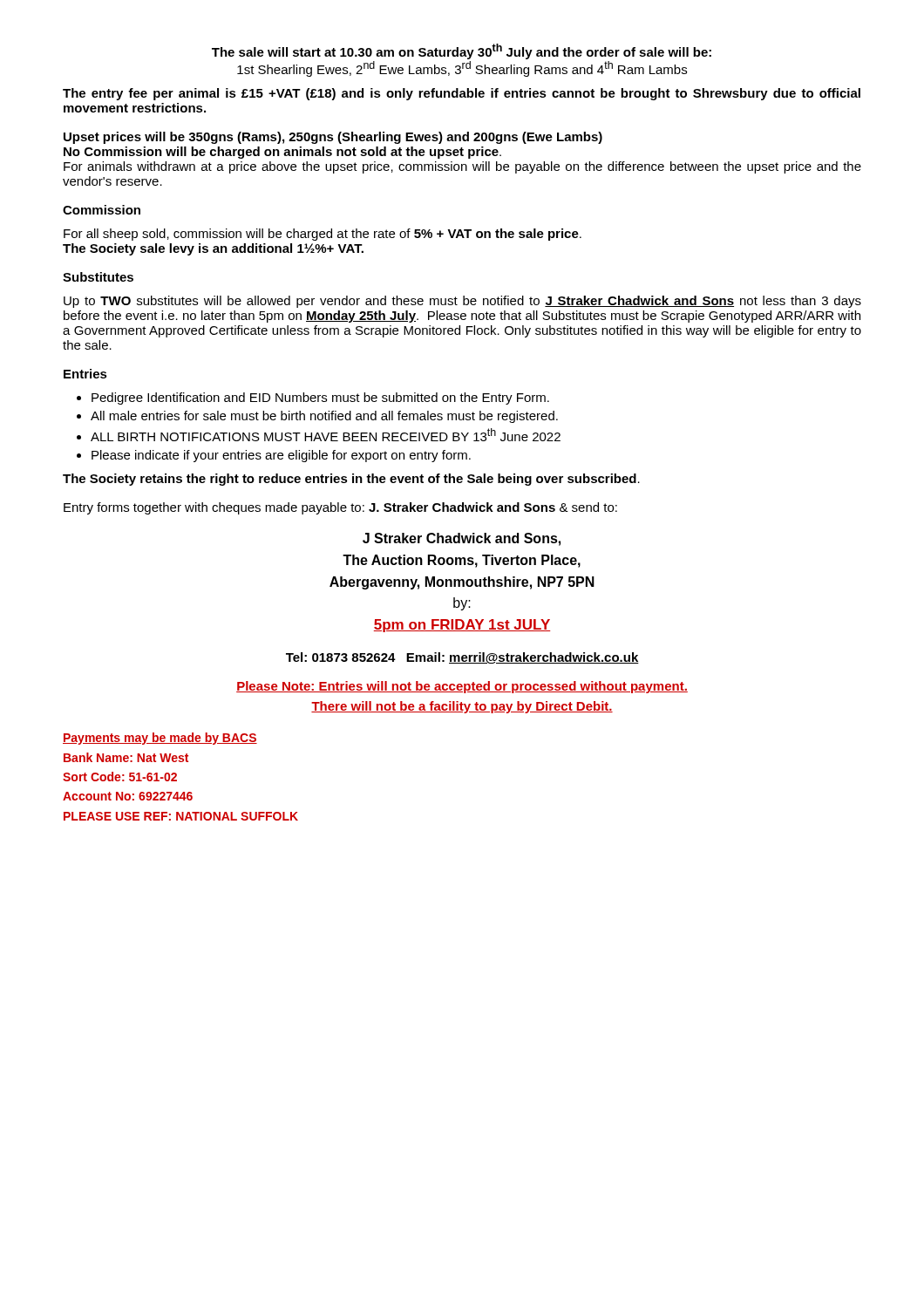Screen dimensions: 1308x924
Task: Find the text block that reads "5pm on FRIDAY 1st"
Action: [462, 625]
